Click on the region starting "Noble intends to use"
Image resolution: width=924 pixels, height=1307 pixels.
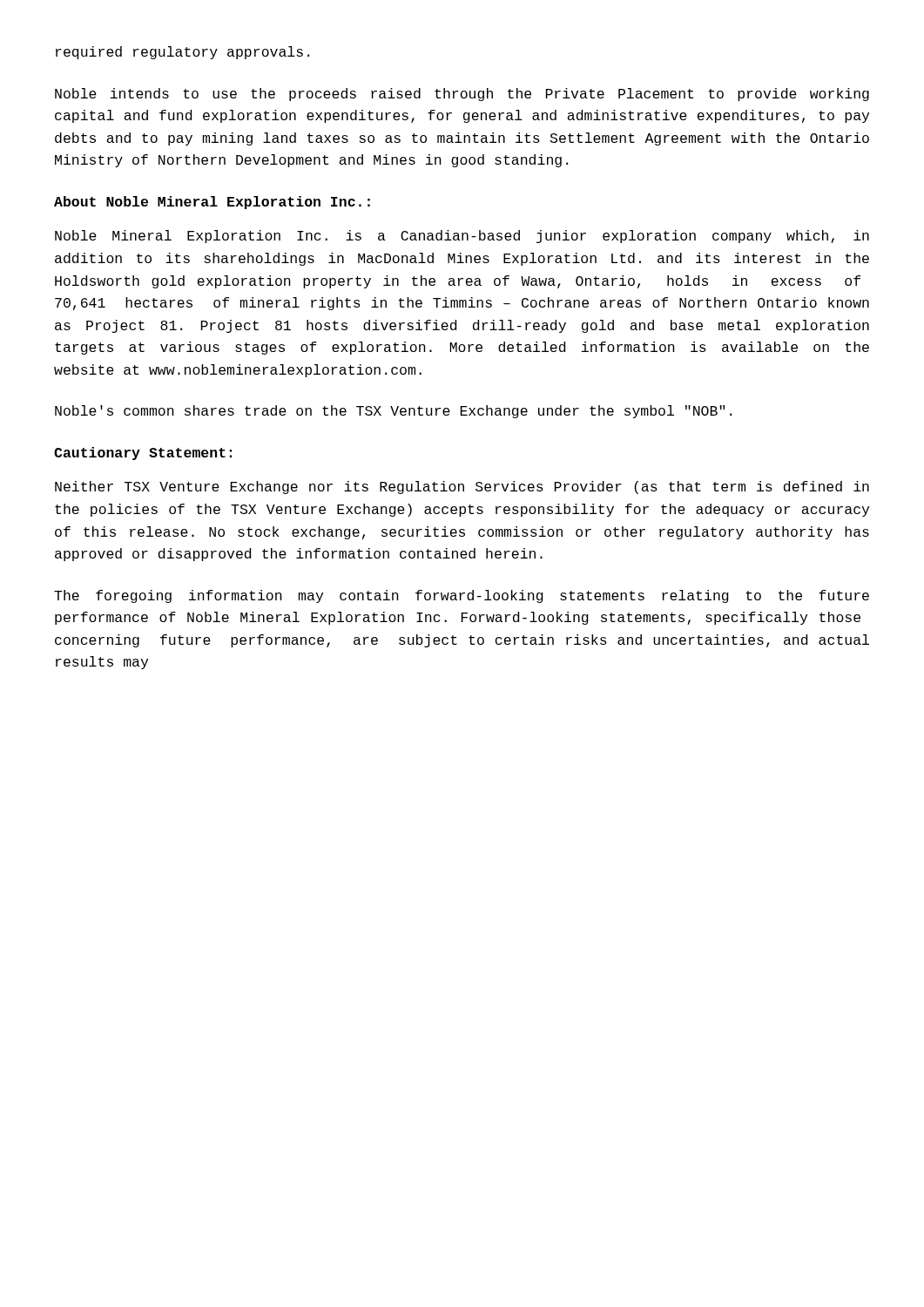pos(462,128)
